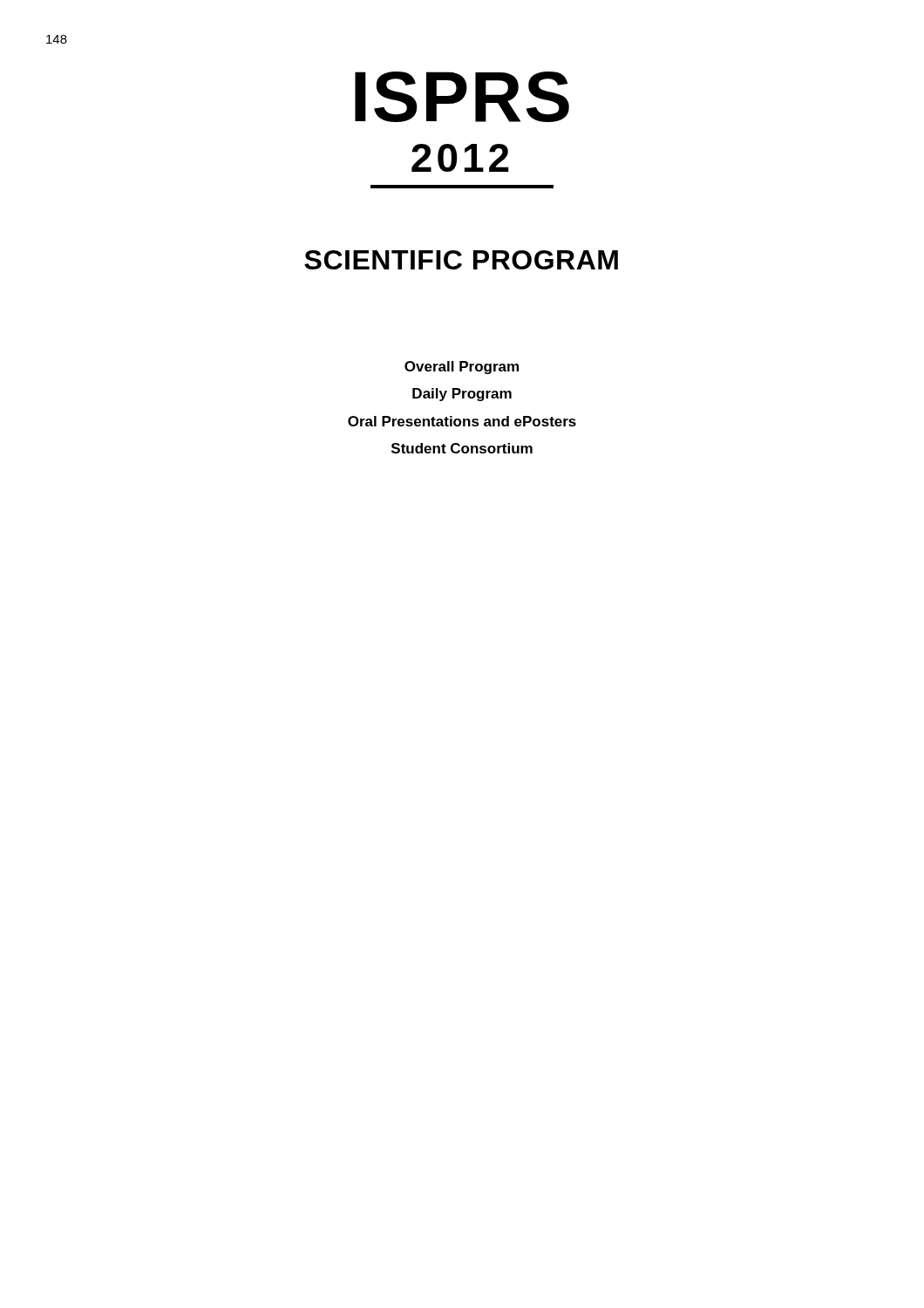Locate a logo
This screenshot has width=924, height=1308.
coord(462,125)
